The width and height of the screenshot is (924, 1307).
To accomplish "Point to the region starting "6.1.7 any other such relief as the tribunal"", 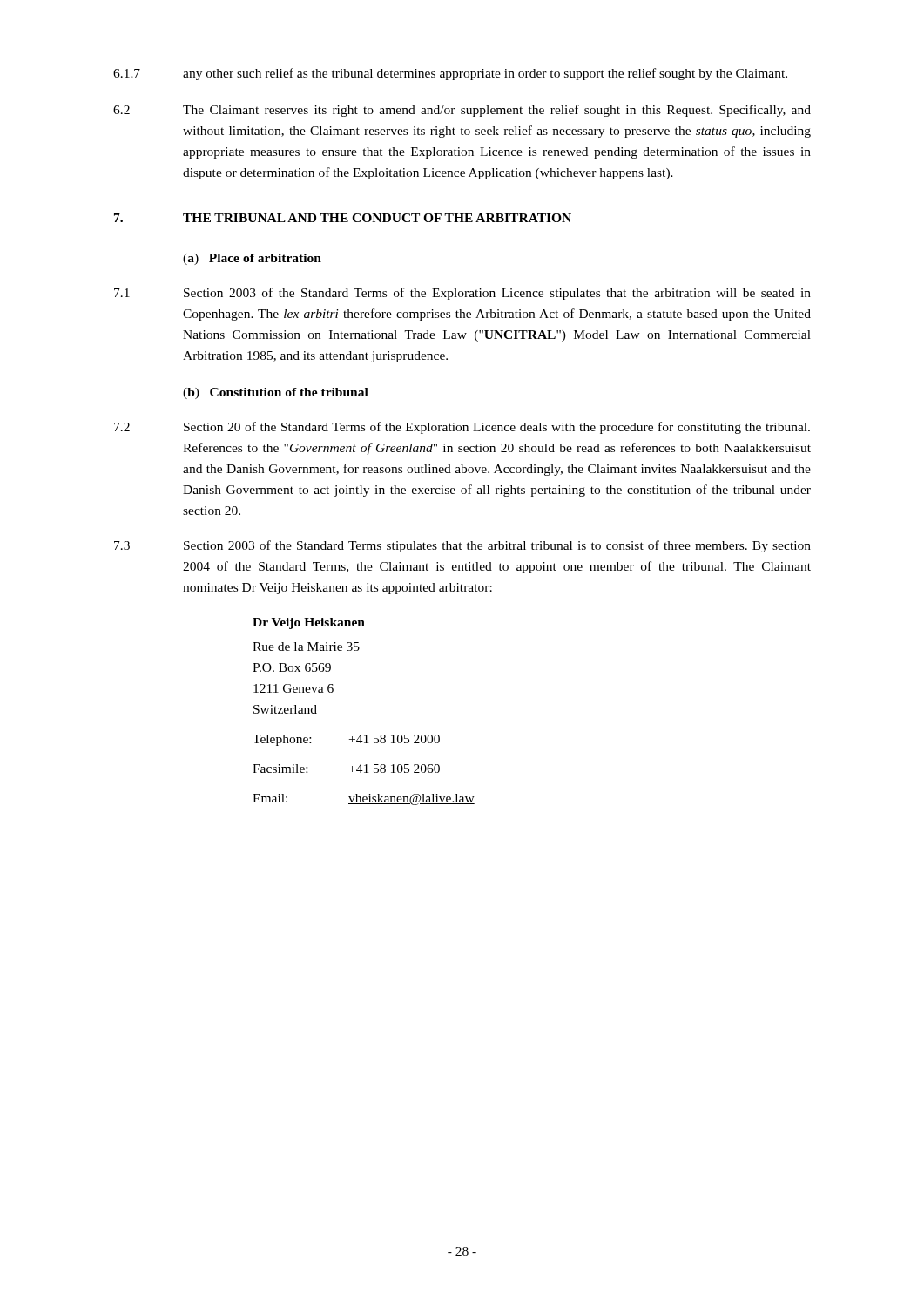I will [x=462, y=73].
